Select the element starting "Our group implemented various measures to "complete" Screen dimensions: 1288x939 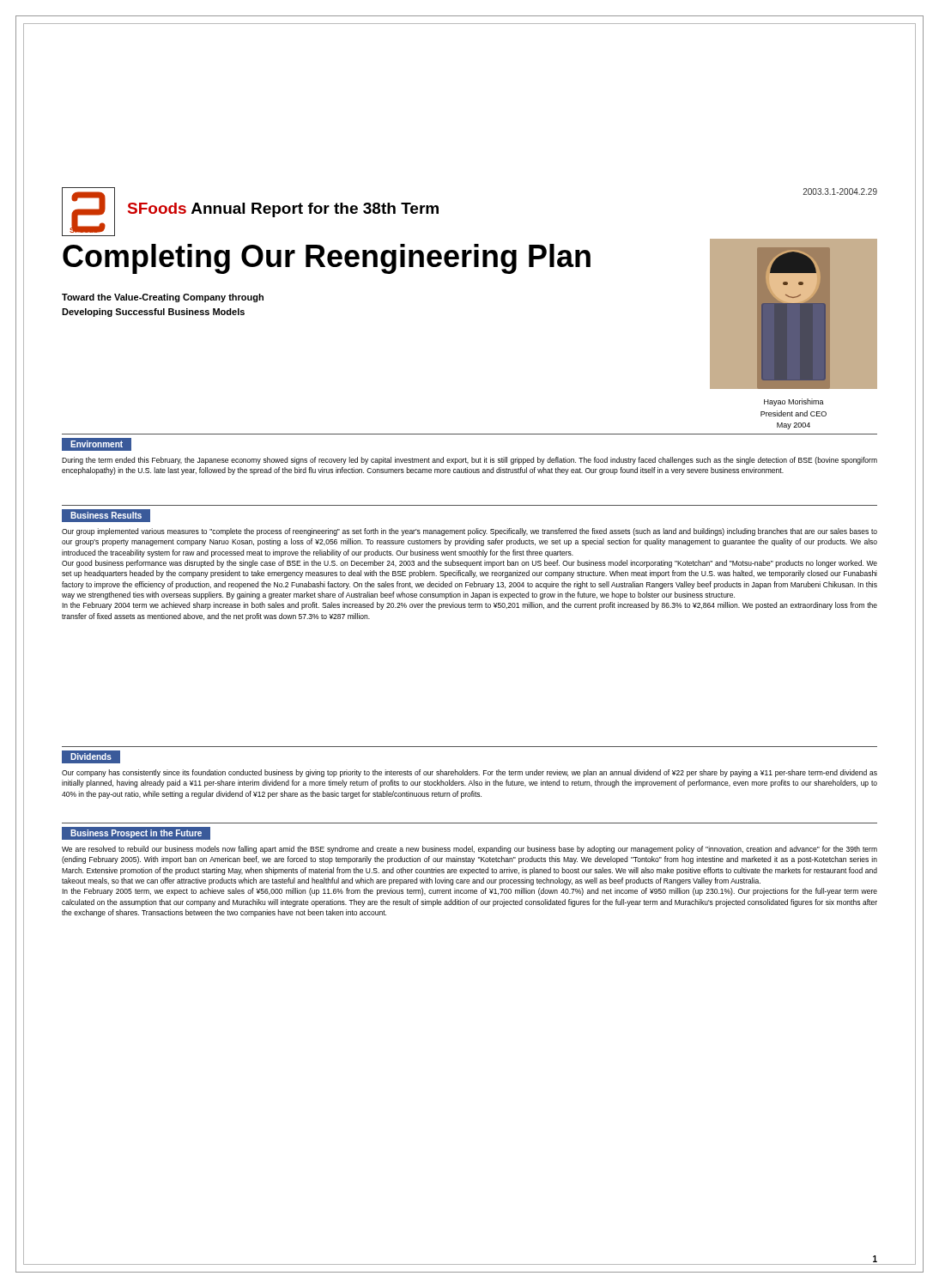(x=470, y=574)
